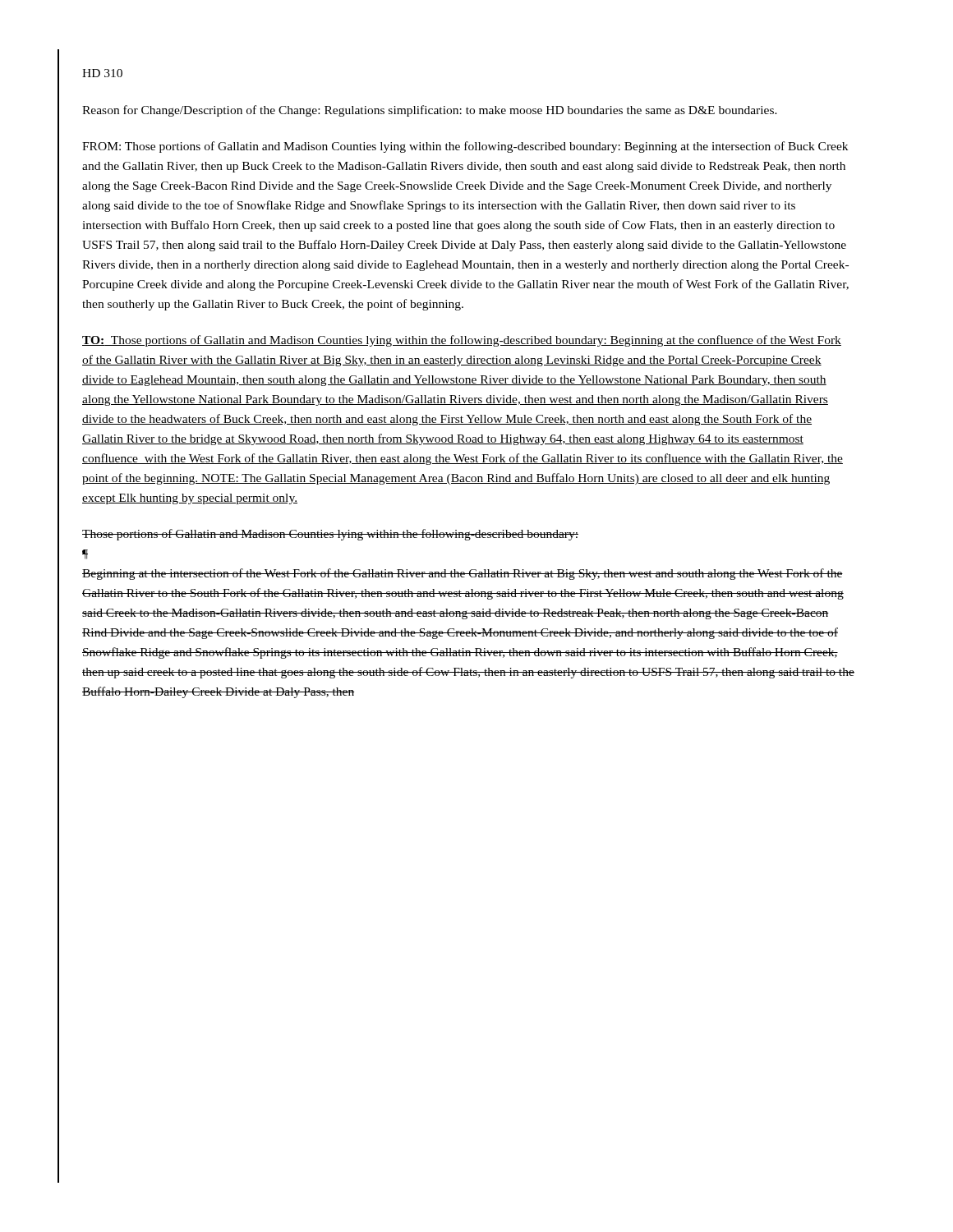The height and width of the screenshot is (1232, 953).
Task: Find the block on this page that starts "Reason for Change/Description of the Change:"
Action: (430, 110)
